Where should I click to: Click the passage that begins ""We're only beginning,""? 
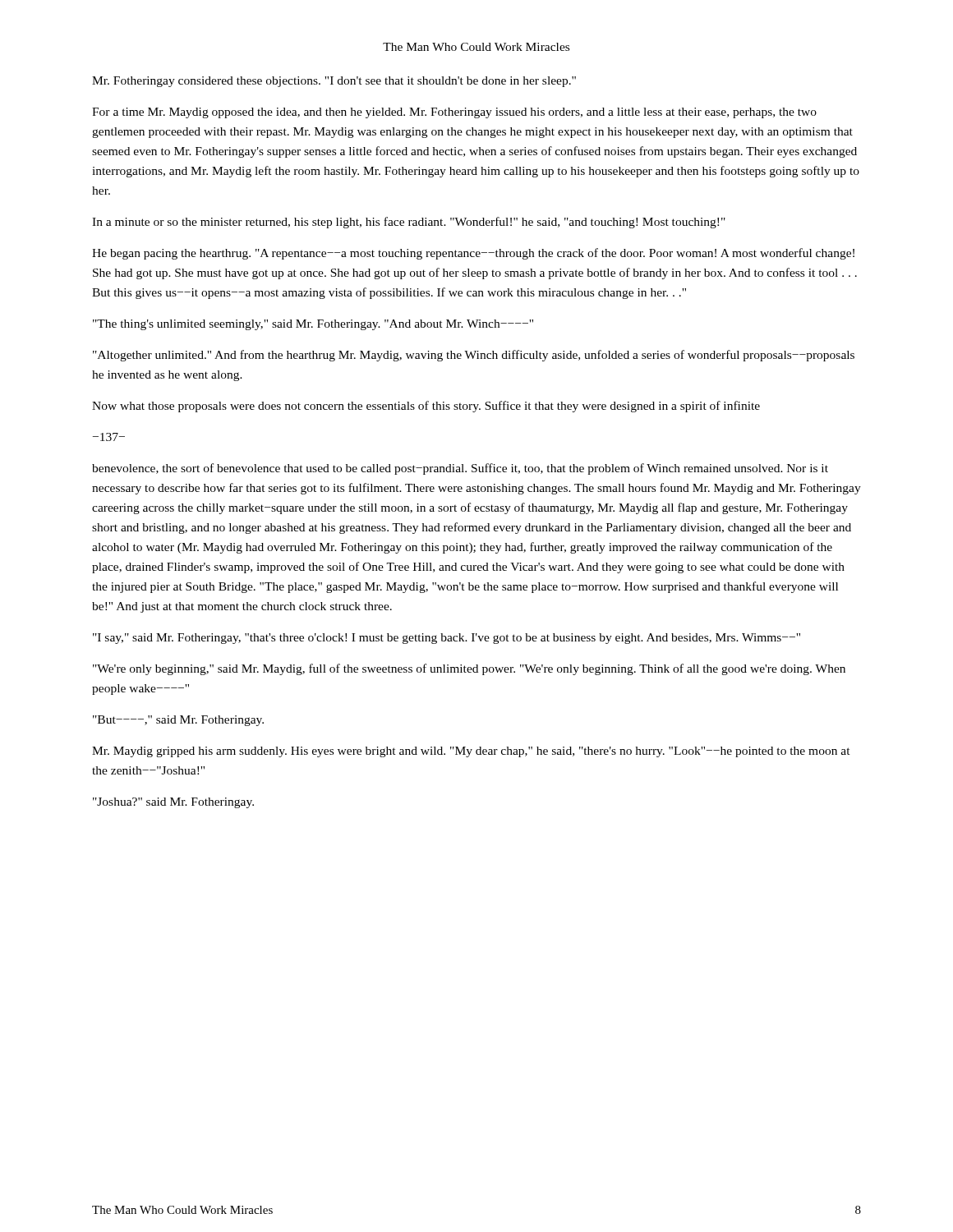[x=476, y=679]
